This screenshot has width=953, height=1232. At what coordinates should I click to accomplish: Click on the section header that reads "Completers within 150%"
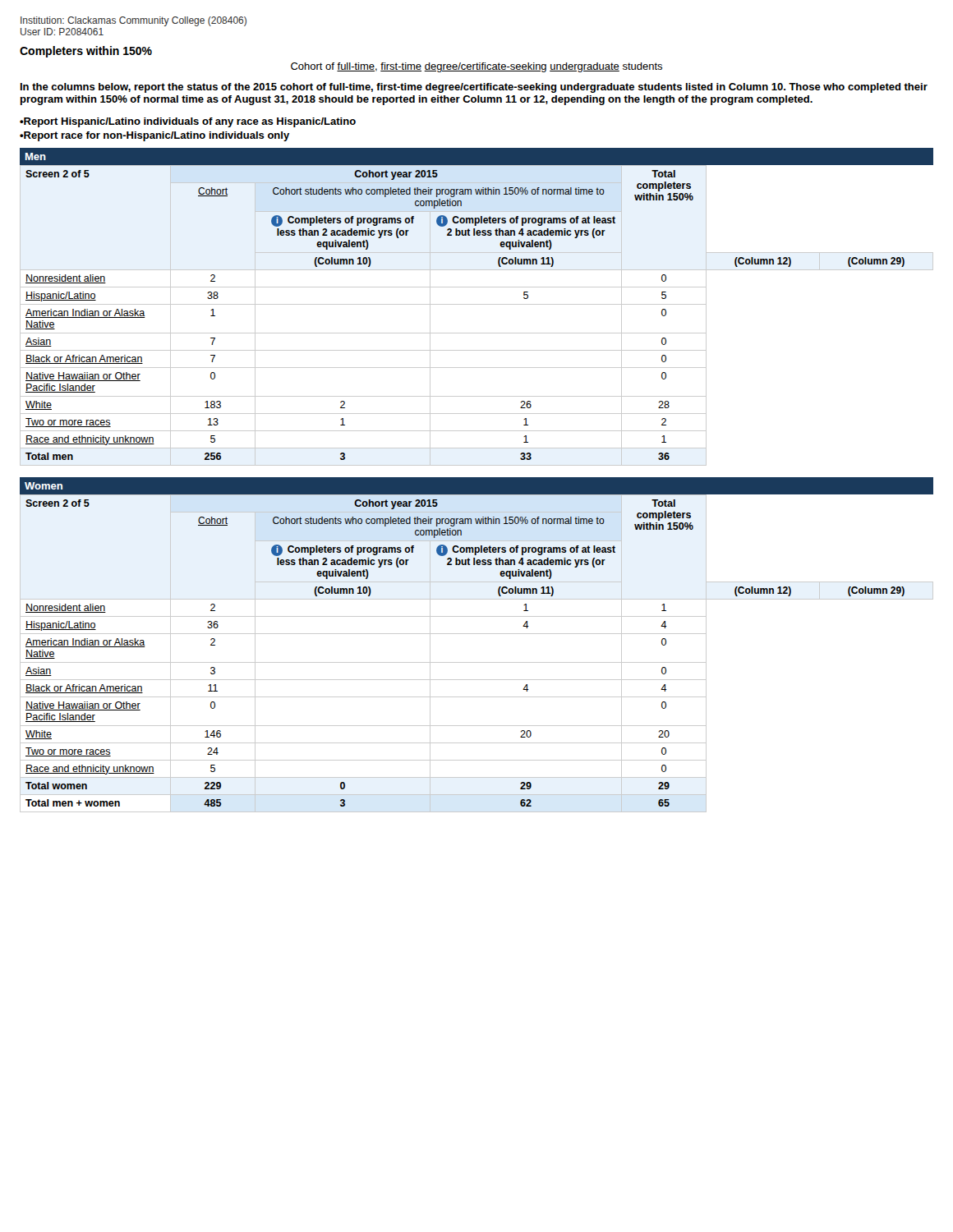[x=86, y=51]
